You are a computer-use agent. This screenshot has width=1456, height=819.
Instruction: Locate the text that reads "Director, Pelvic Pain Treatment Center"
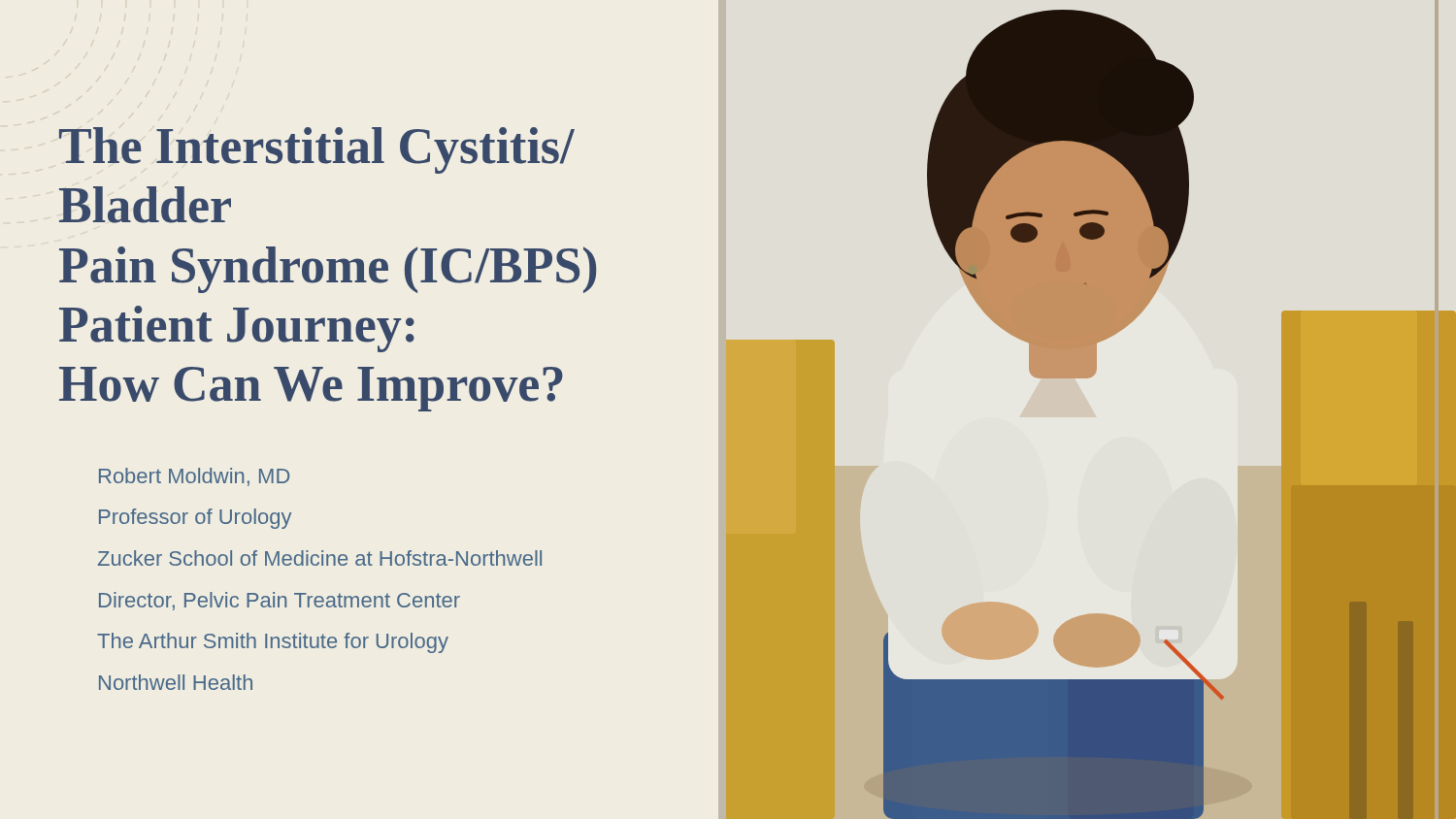279,600
